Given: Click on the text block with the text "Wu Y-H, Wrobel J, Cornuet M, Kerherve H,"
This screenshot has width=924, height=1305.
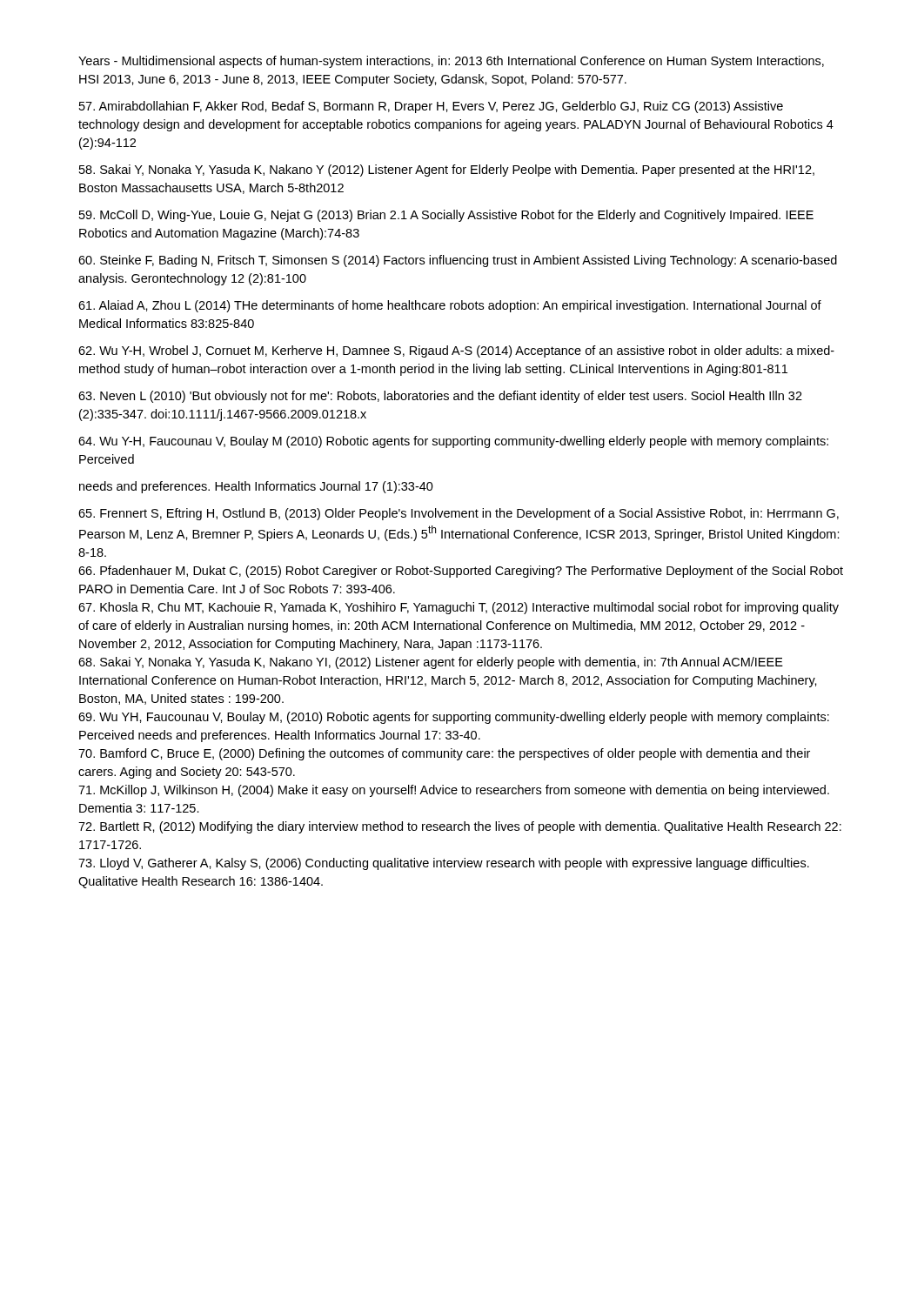Looking at the screenshot, I should tap(456, 360).
